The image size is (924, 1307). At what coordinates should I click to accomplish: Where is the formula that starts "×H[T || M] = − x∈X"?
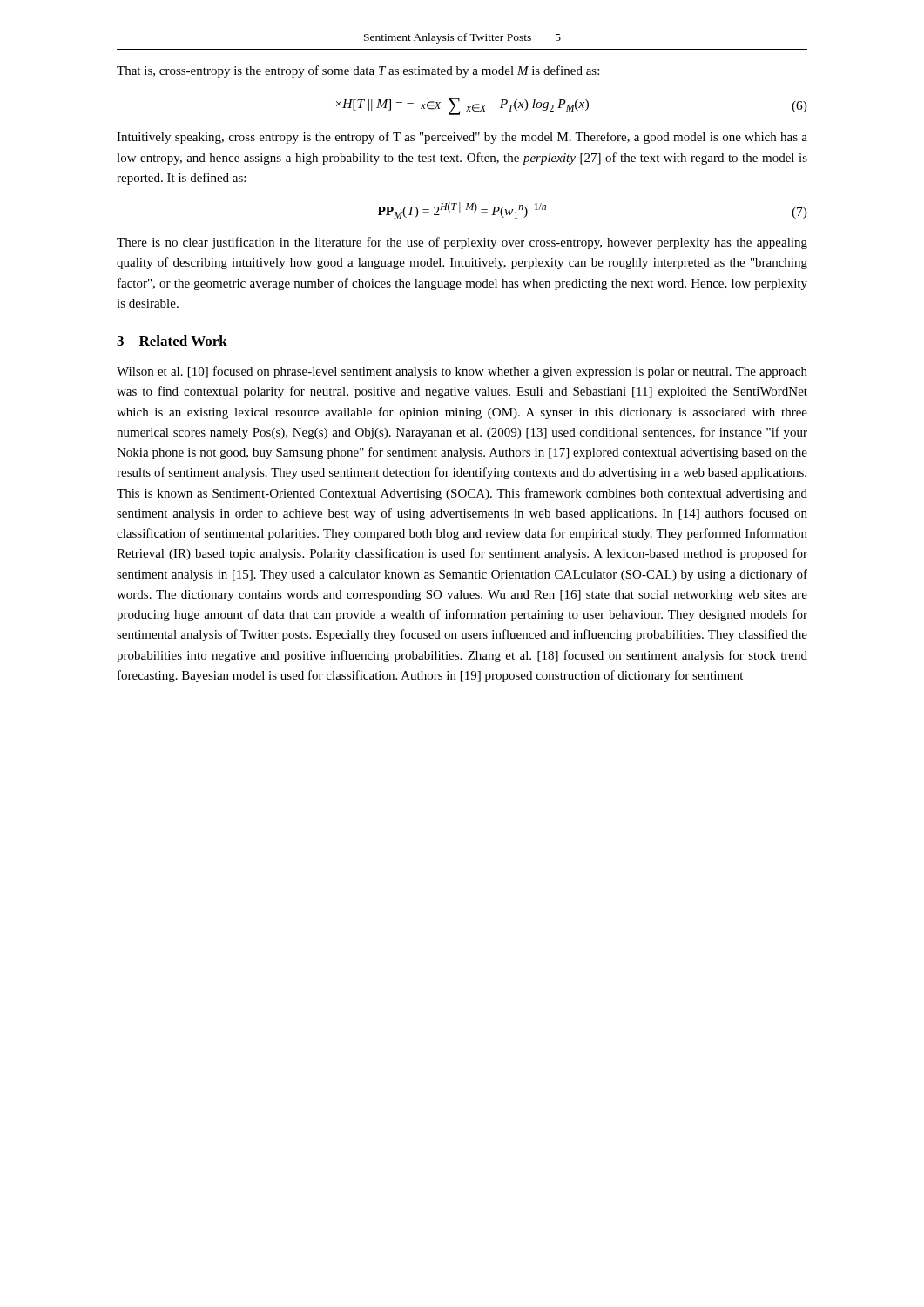[571, 104]
